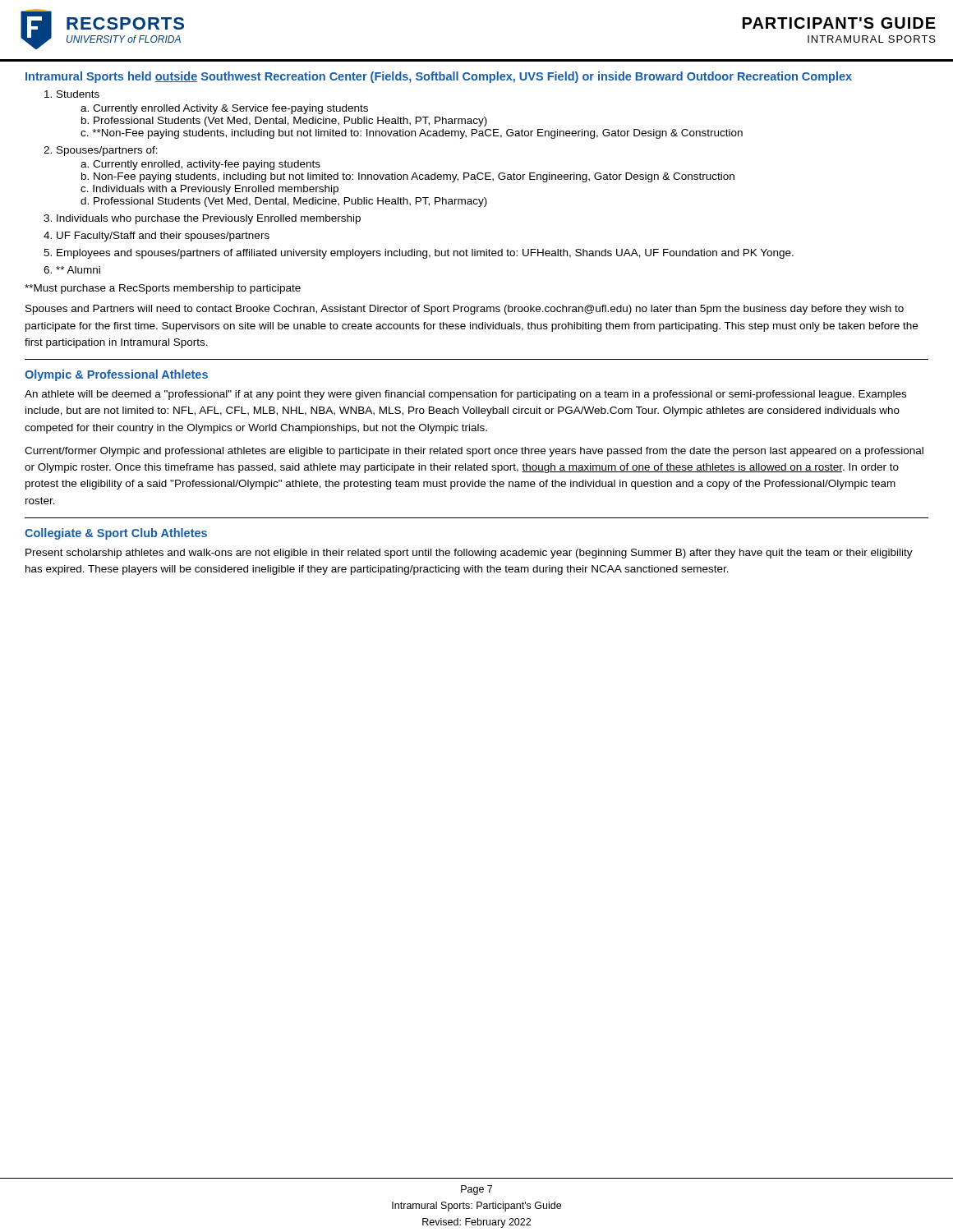Navigate to the text block starting "Intramural Sports held outside"
This screenshot has width=953, height=1232.
click(x=476, y=77)
